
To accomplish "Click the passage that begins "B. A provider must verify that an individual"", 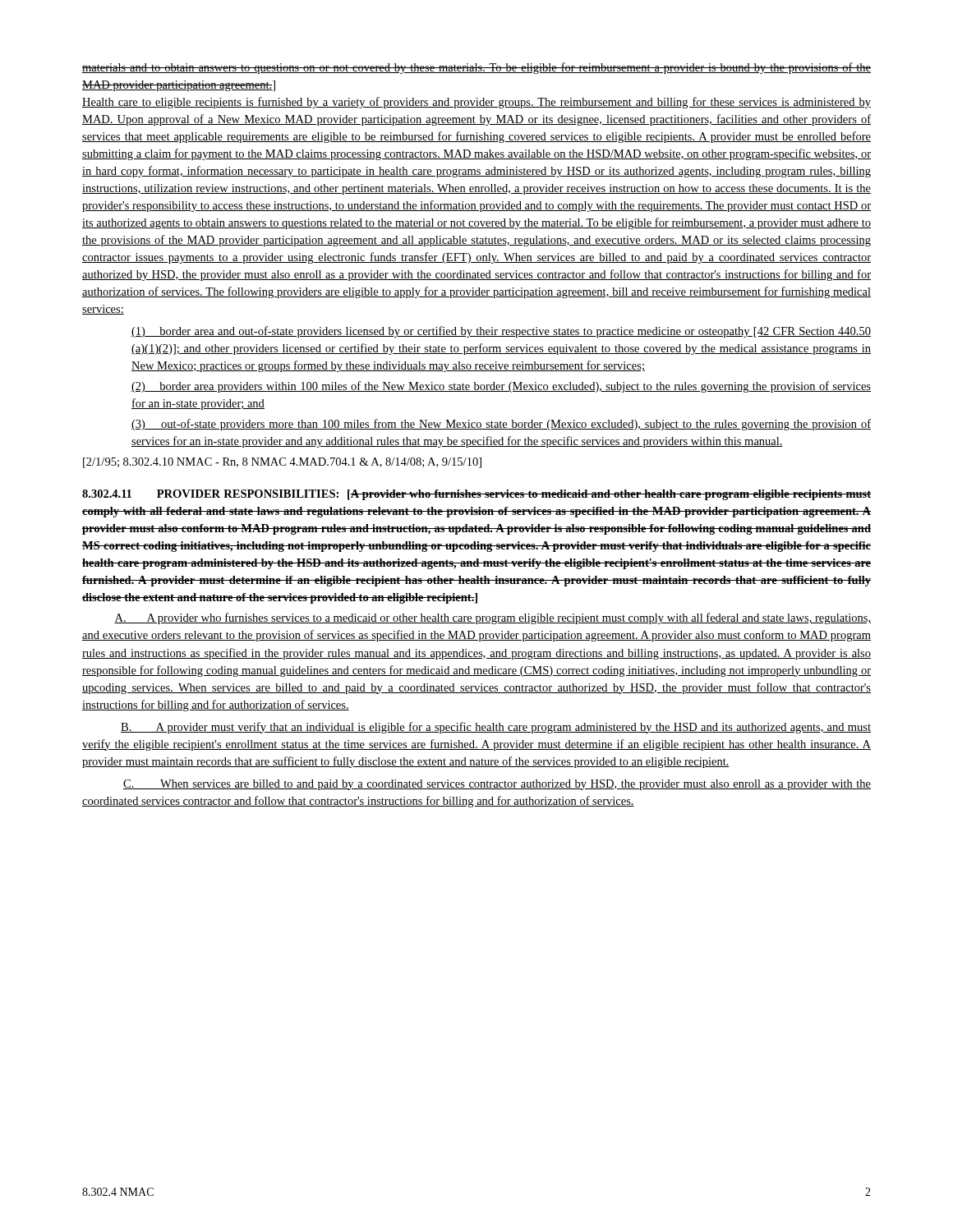I will click(476, 744).
